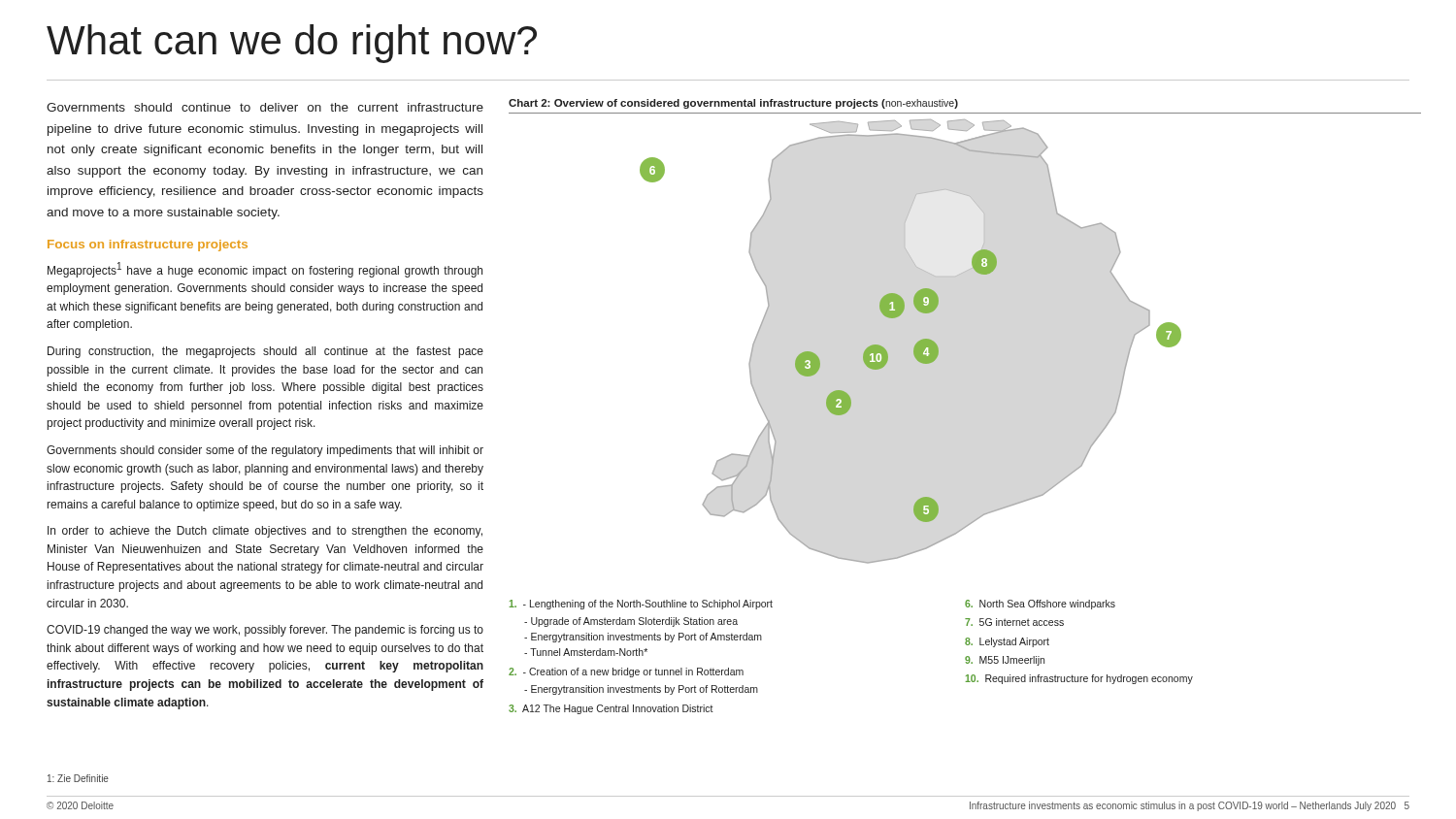Point to the passage starting "Chart 2: Overview of considered governmental infrastructure projects"
The height and width of the screenshot is (819, 1456).
(x=733, y=103)
